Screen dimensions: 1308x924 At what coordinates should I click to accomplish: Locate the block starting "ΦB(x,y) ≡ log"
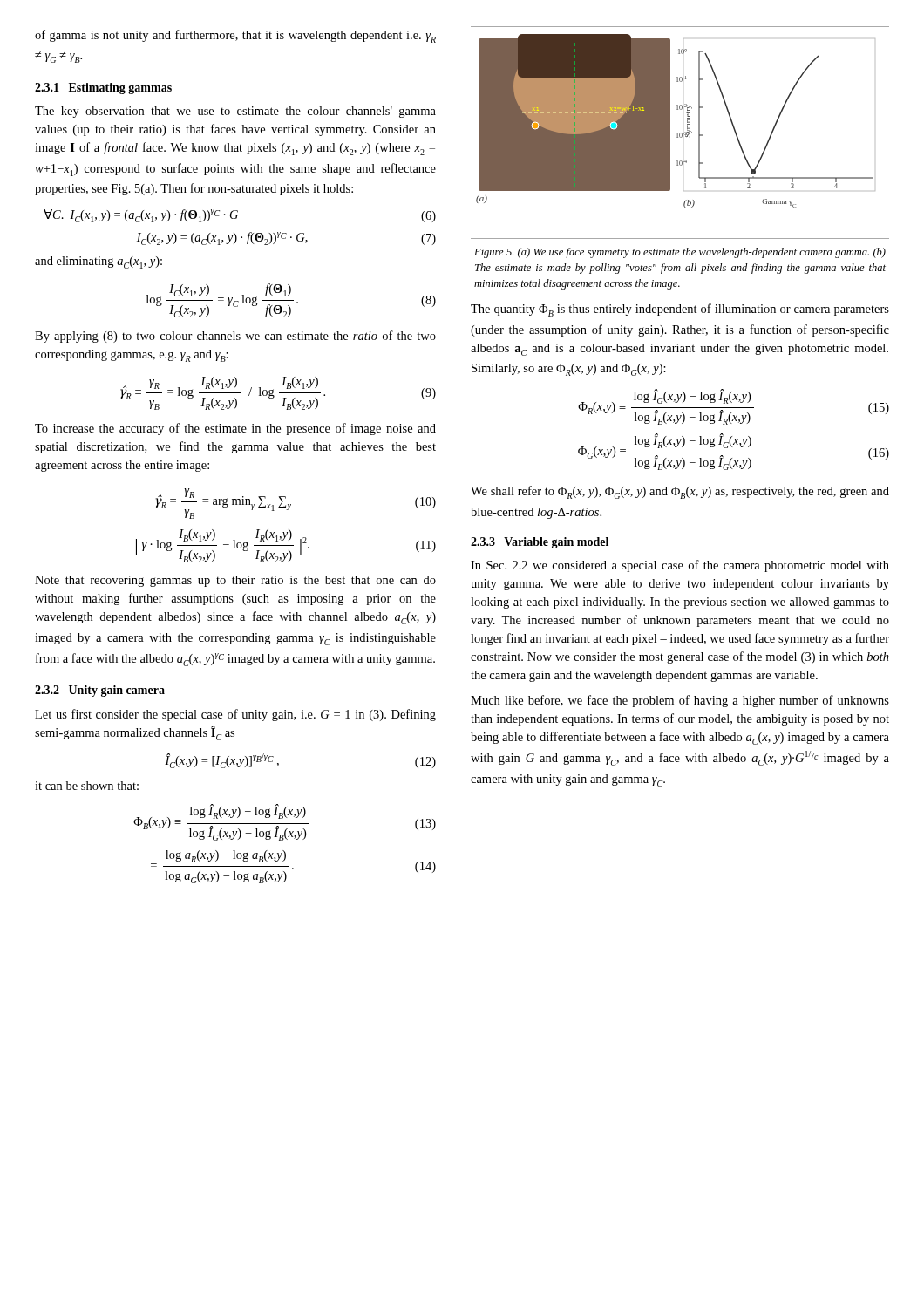pyautogui.click(x=240, y=823)
